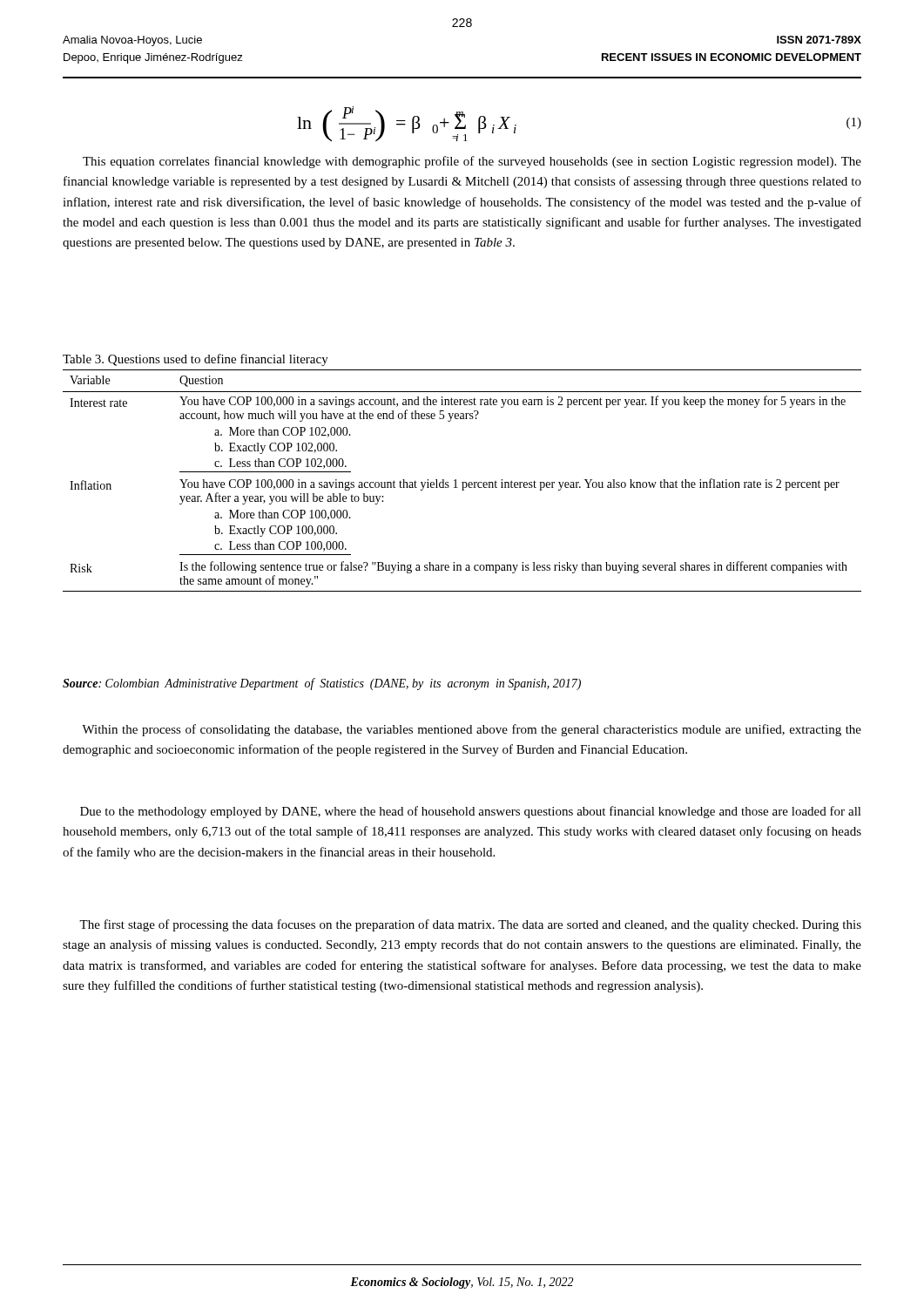The width and height of the screenshot is (924, 1307).
Task: Locate the region starting "This equation correlates financial knowledge with"
Action: (462, 202)
